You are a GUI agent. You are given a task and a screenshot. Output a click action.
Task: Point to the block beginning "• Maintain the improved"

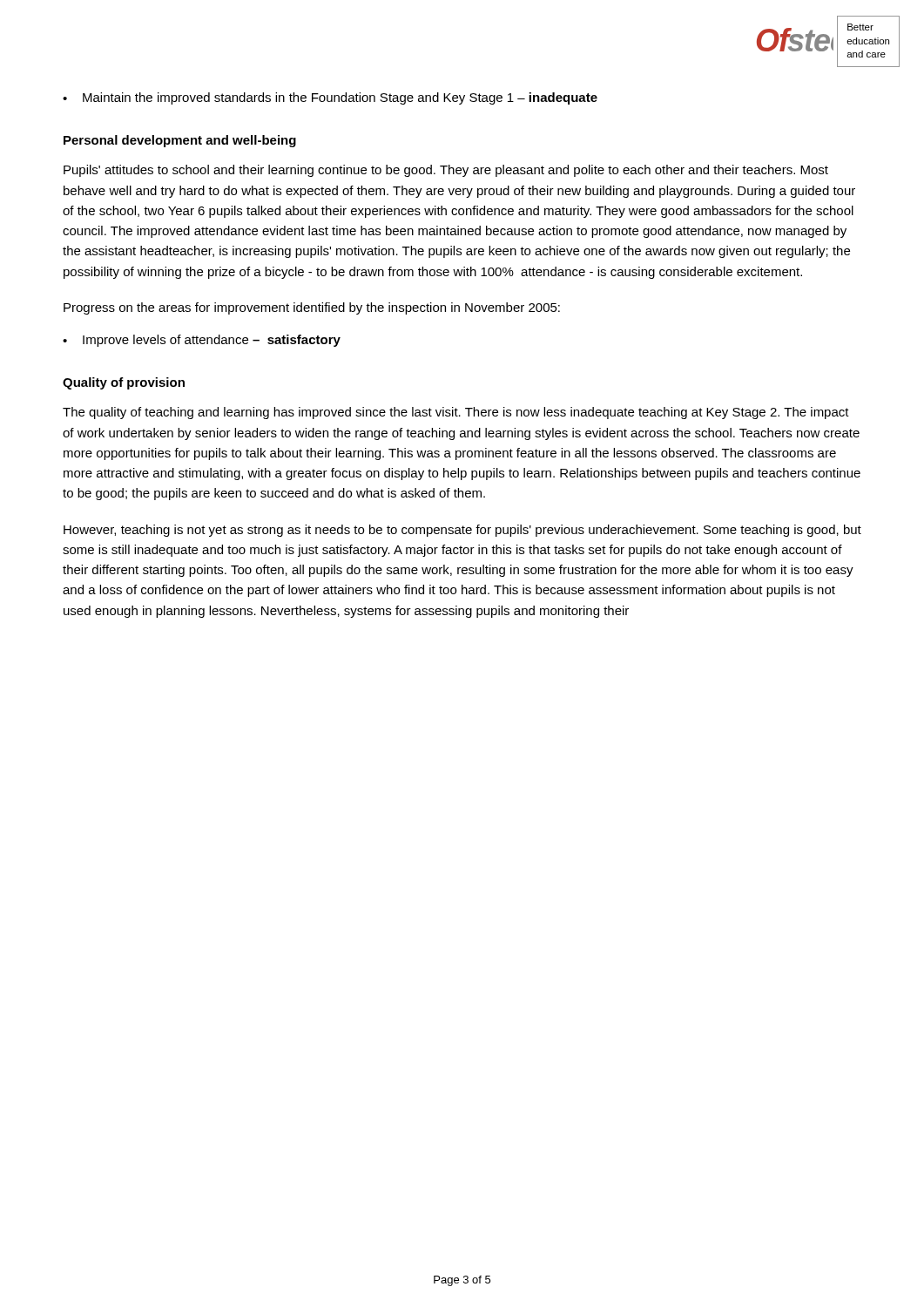[330, 98]
